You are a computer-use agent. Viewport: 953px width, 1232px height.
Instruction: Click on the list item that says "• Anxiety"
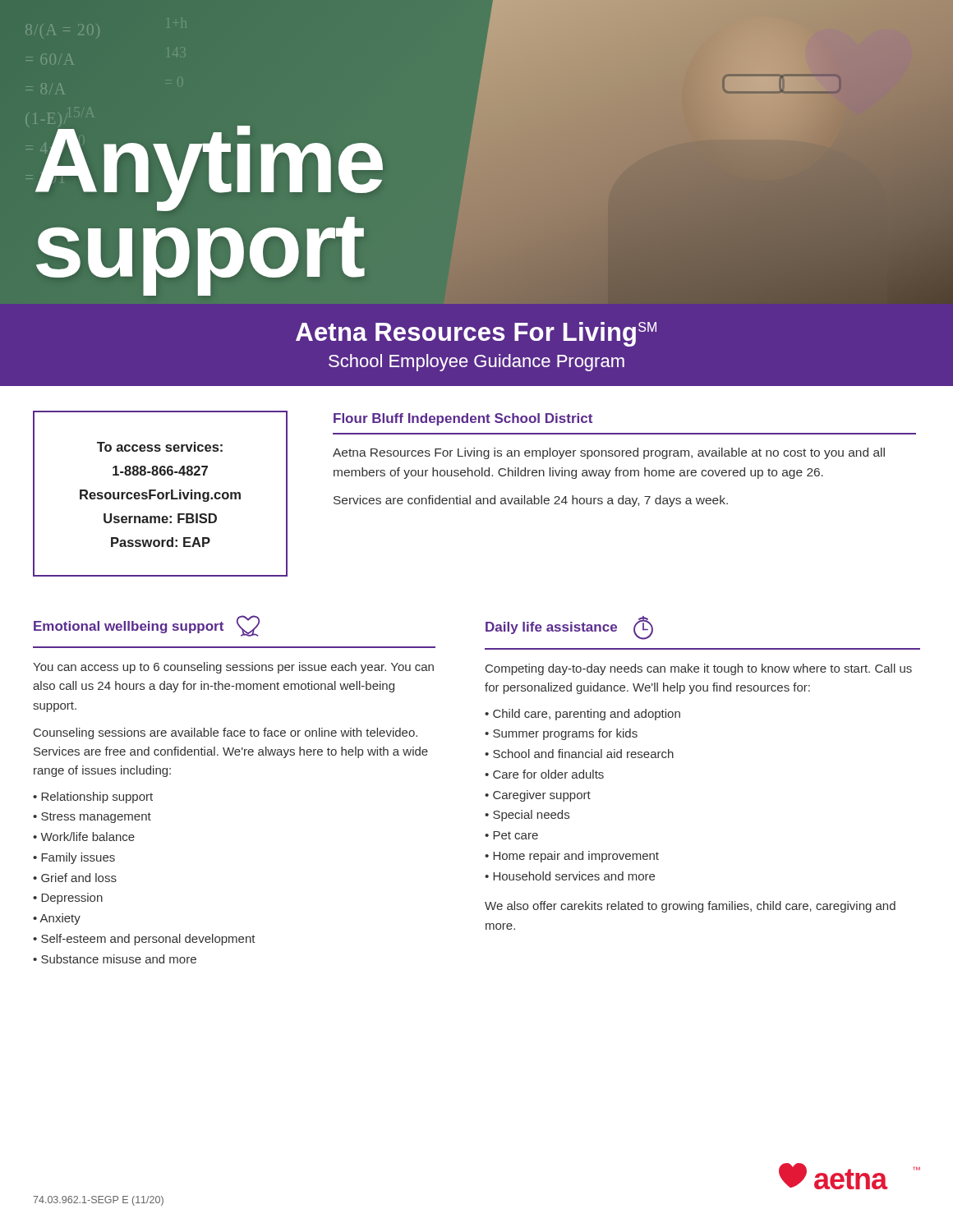pos(57,918)
